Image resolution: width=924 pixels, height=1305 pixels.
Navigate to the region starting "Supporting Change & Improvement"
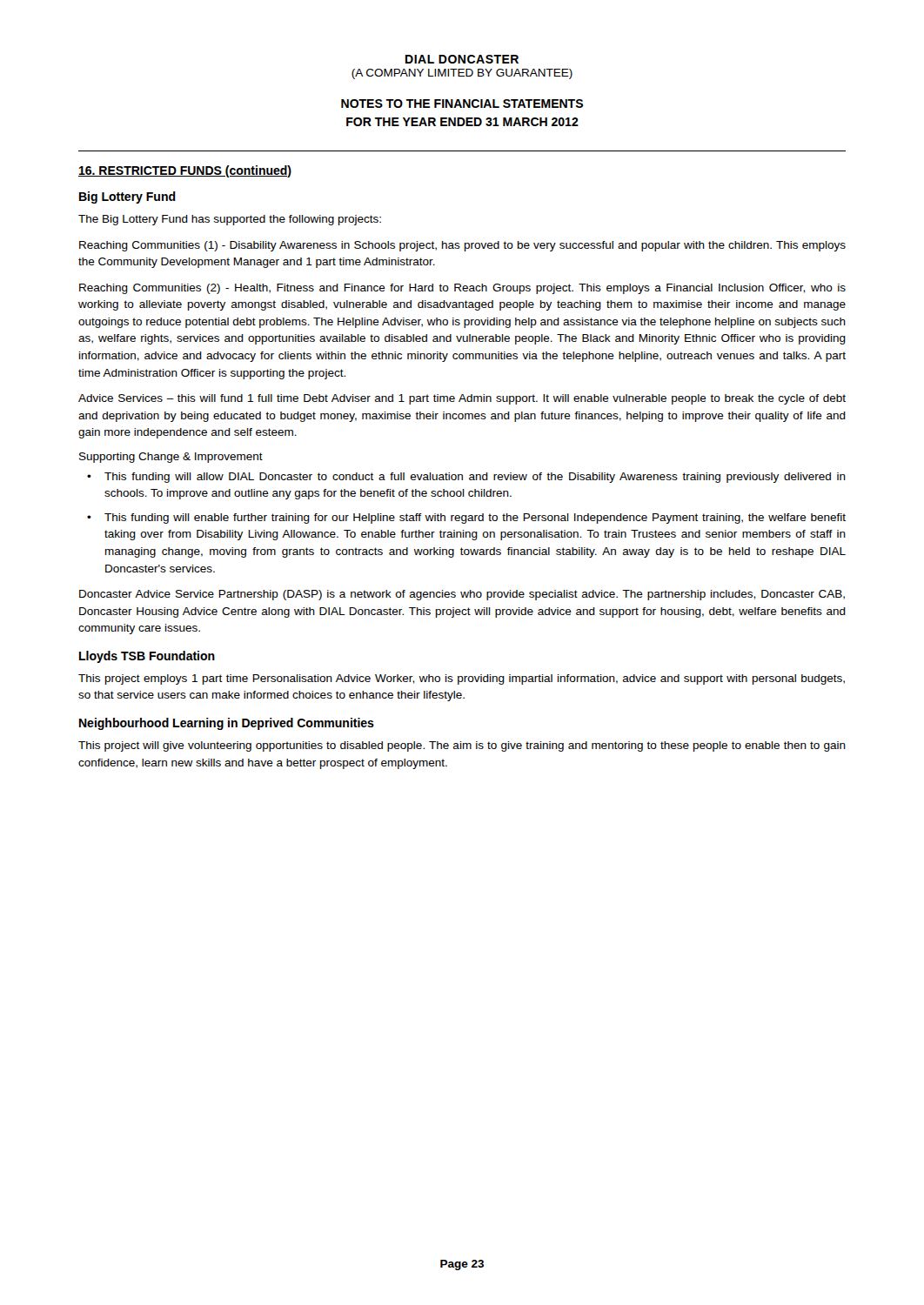pos(170,456)
